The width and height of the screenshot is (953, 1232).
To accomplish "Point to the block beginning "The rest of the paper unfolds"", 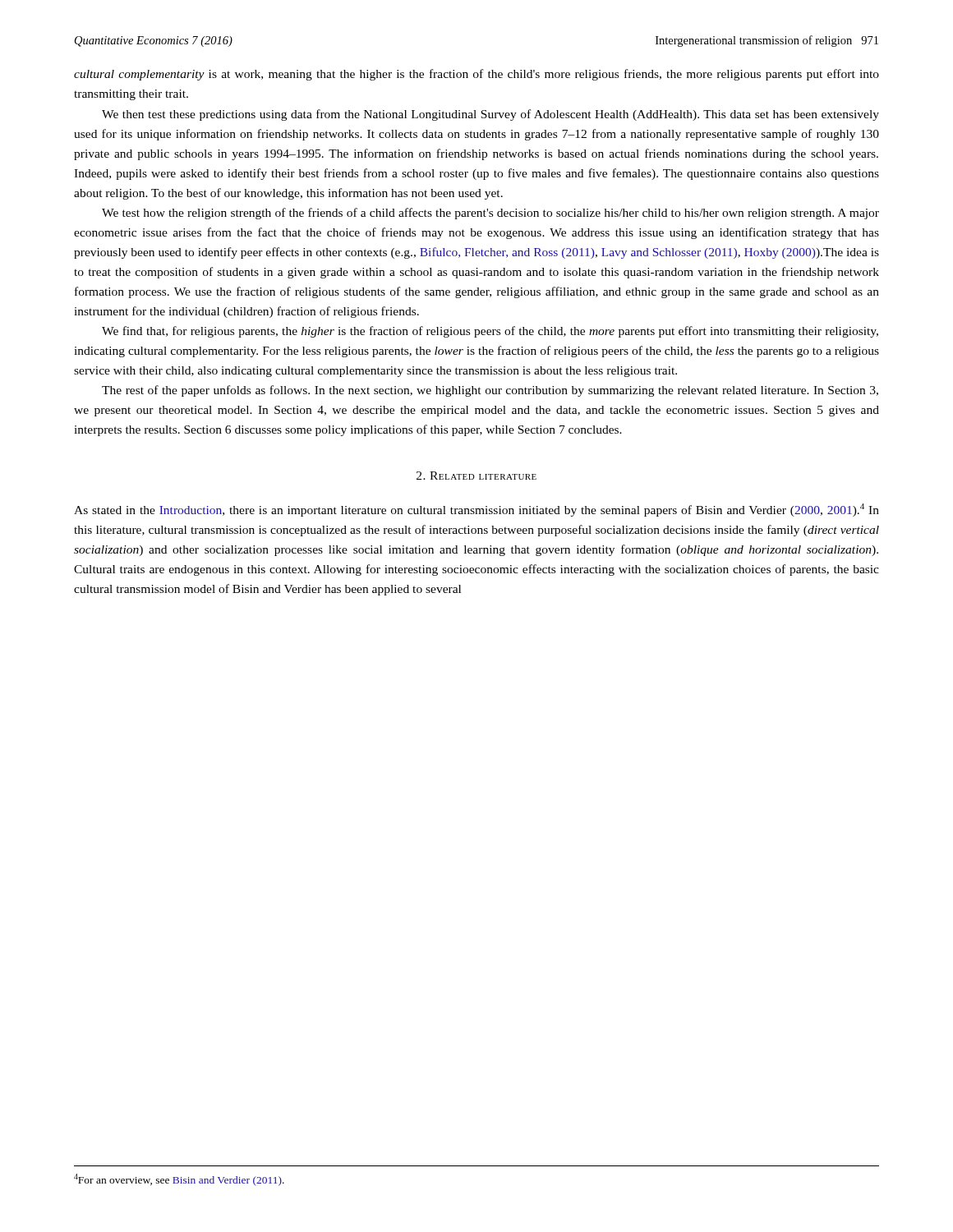I will [476, 410].
